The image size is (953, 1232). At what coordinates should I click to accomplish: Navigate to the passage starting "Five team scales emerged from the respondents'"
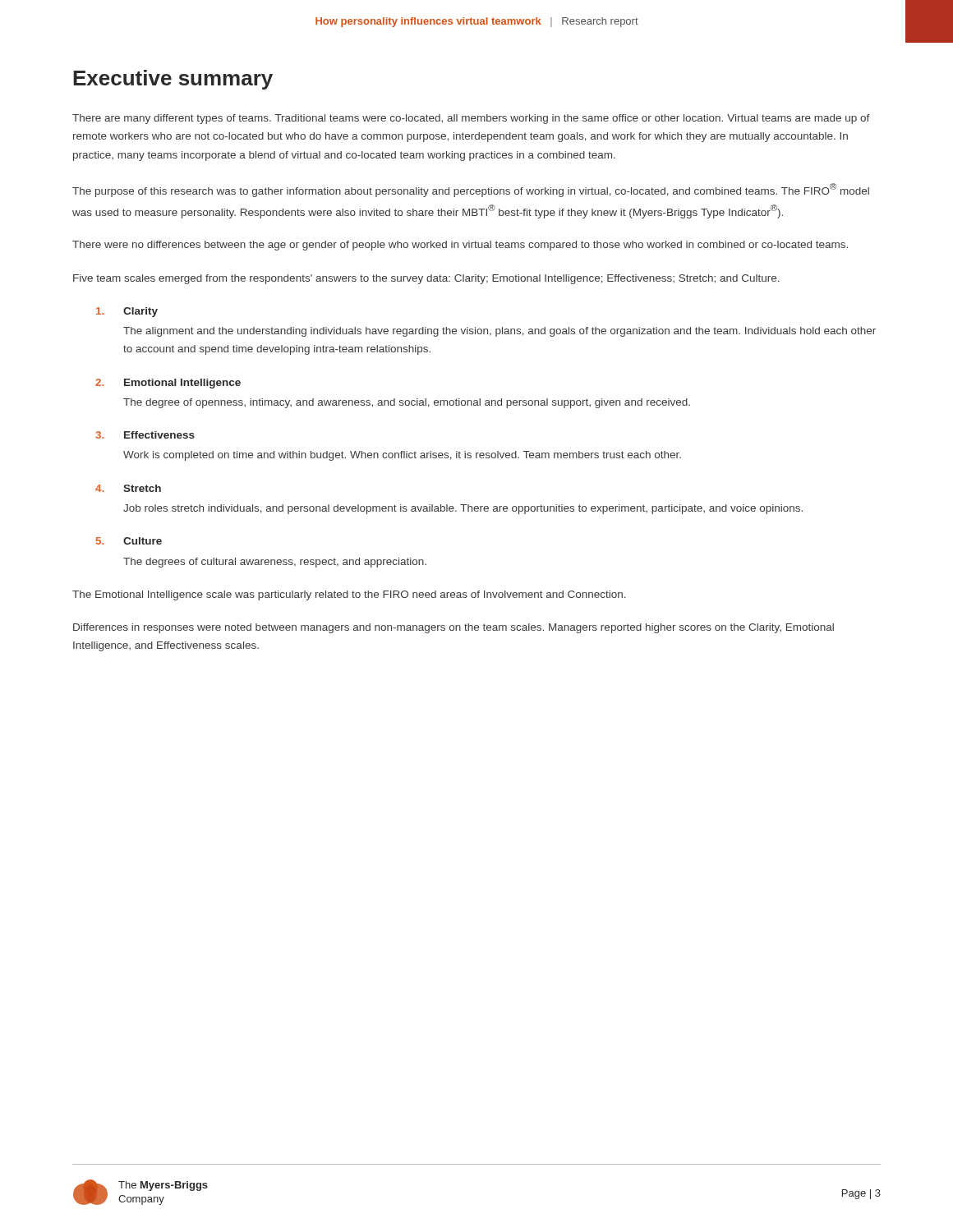[x=426, y=278]
